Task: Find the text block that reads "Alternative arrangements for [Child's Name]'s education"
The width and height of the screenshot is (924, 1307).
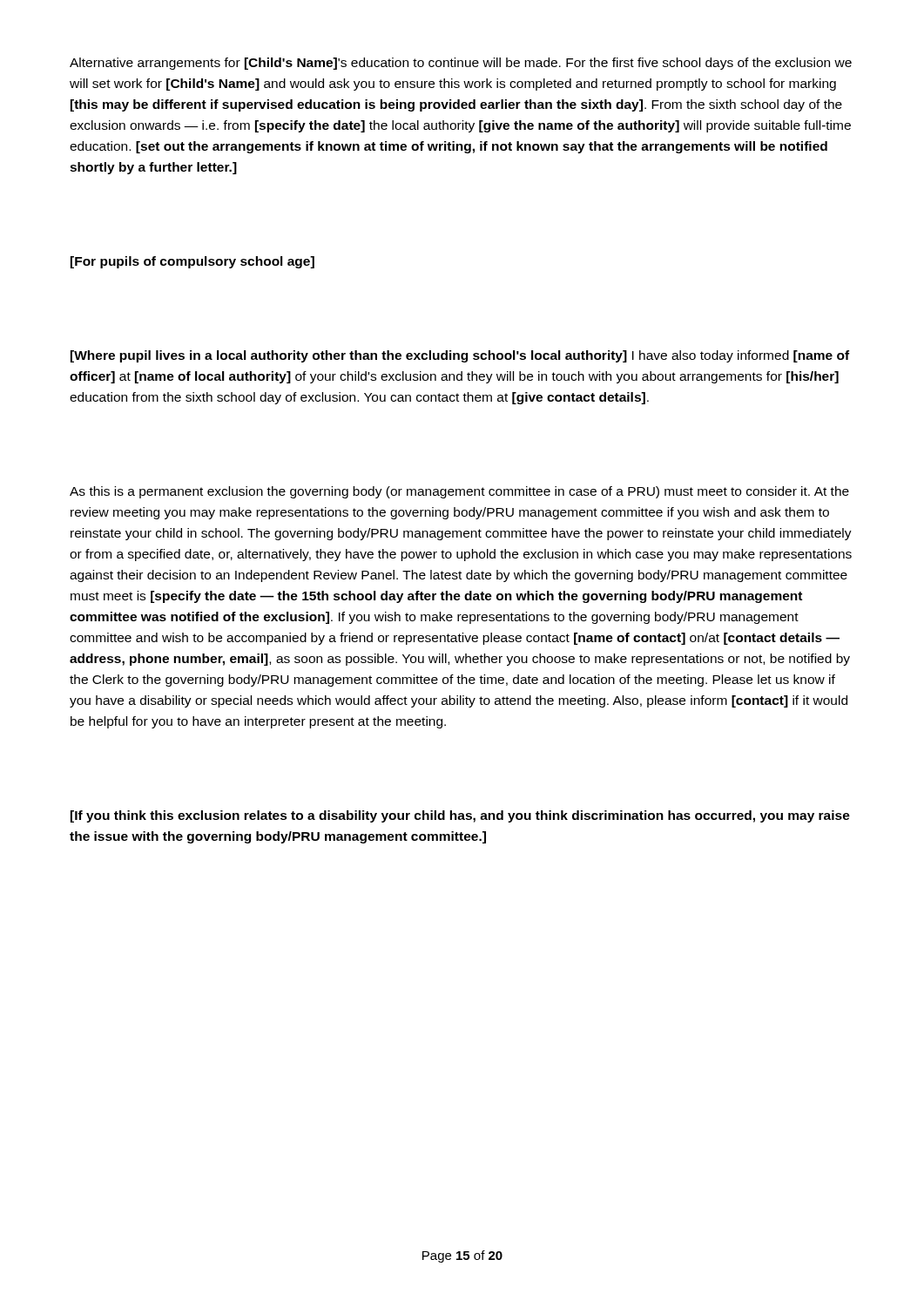Action: tap(461, 115)
